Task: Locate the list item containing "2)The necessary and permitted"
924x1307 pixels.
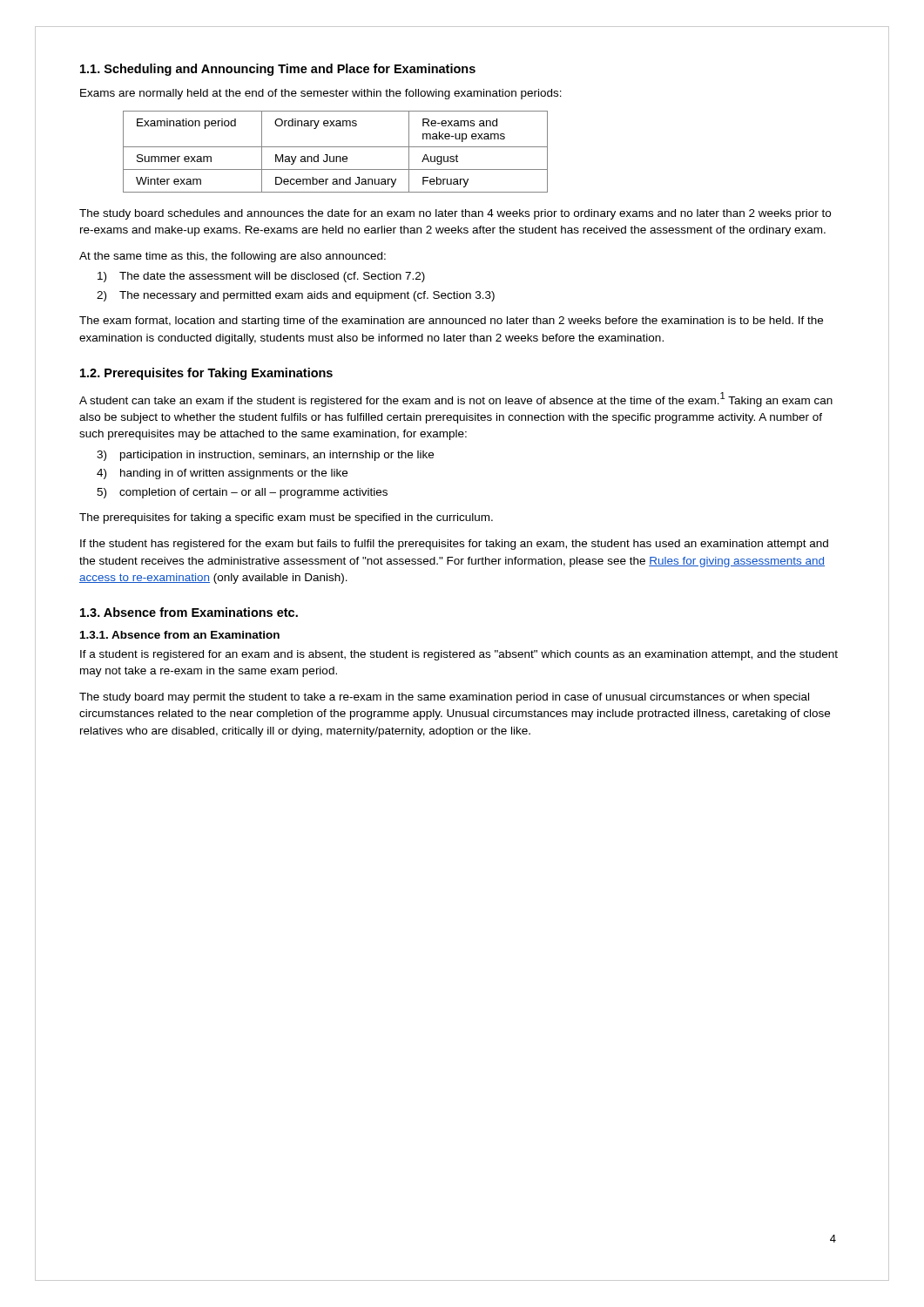Action: [x=296, y=295]
